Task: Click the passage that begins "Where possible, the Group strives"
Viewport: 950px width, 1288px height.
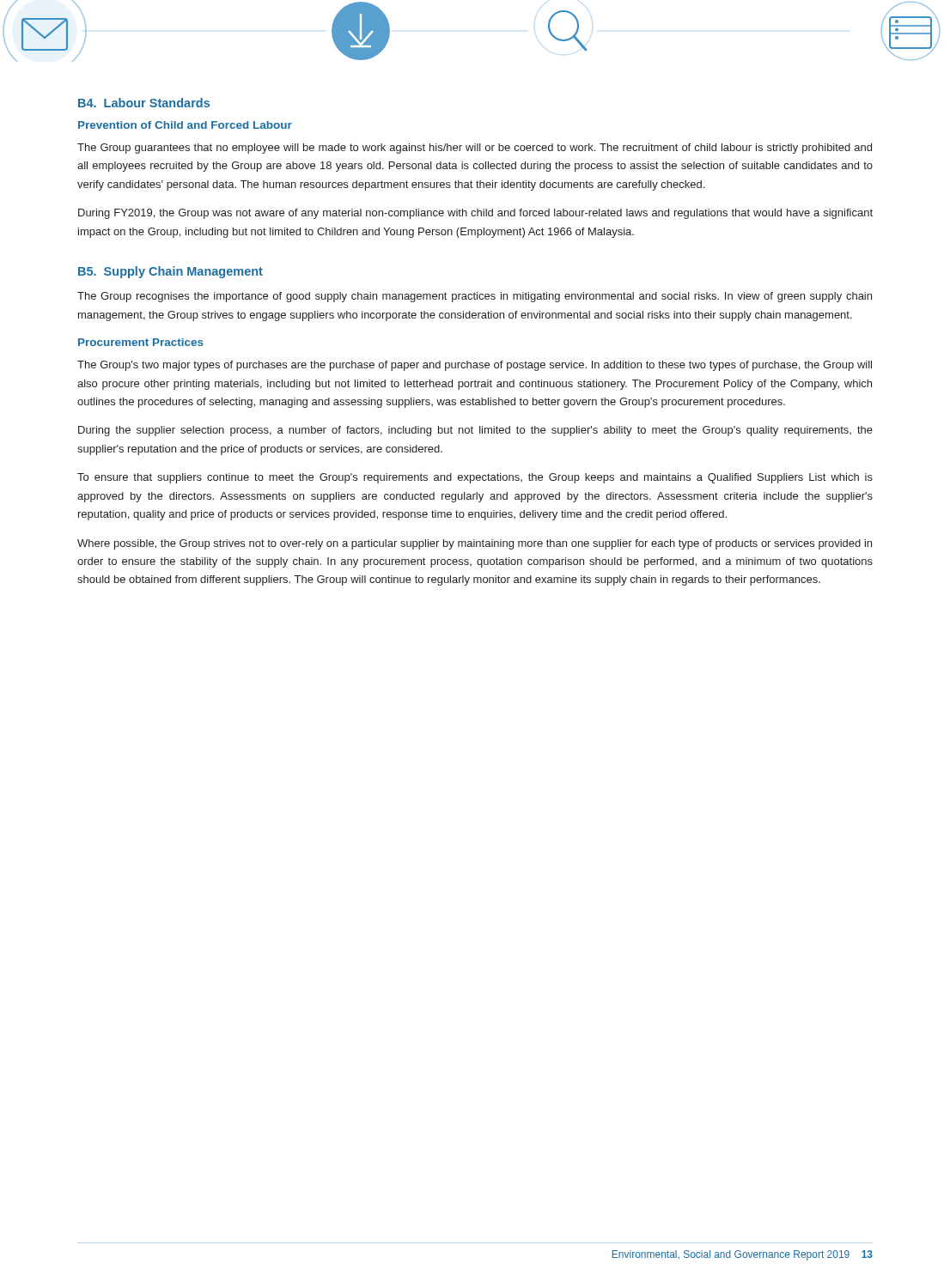Action: pos(475,561)
